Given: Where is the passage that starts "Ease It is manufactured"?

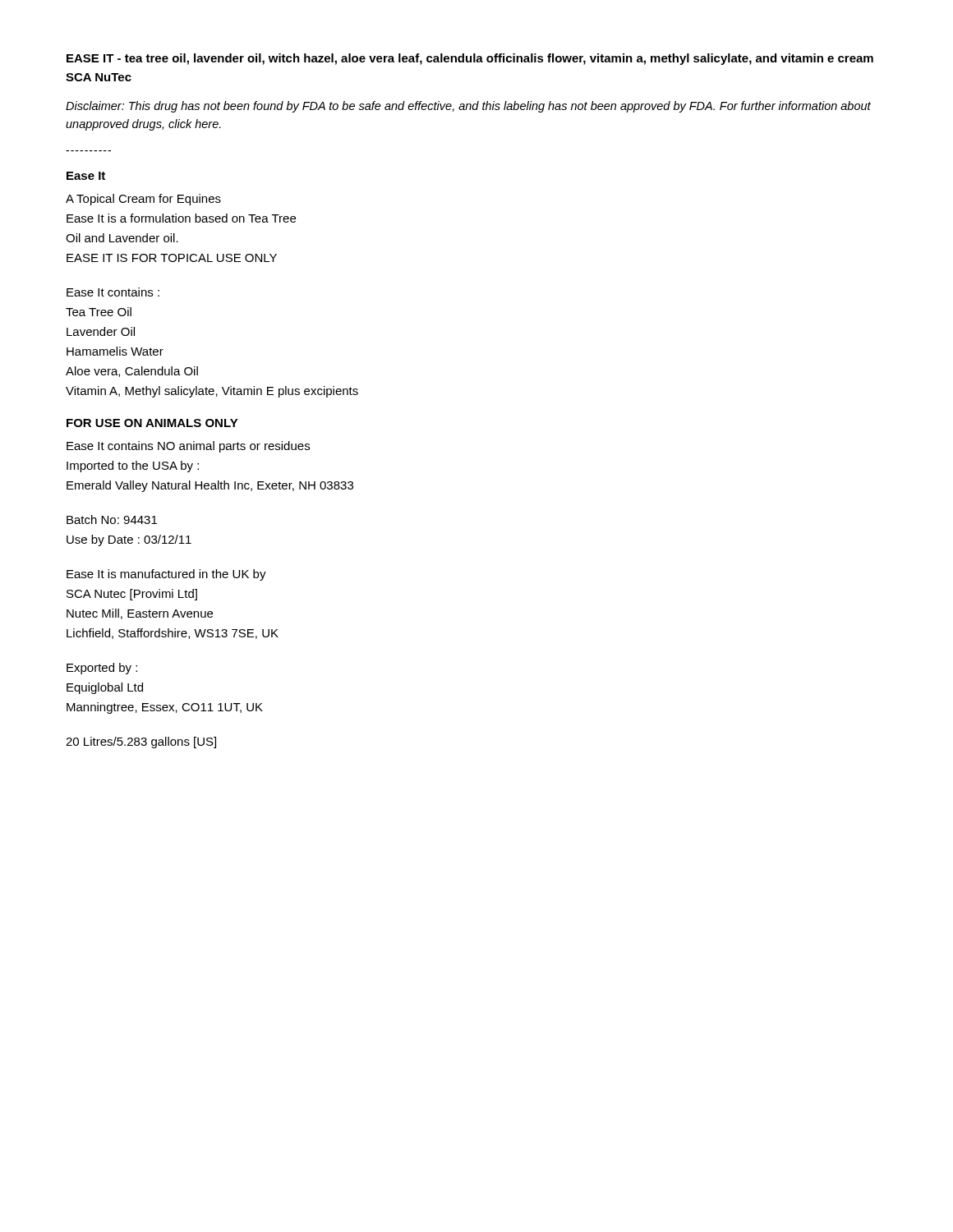Looking at the screenshot, I should pyautogui.click(x=166, y=575).
